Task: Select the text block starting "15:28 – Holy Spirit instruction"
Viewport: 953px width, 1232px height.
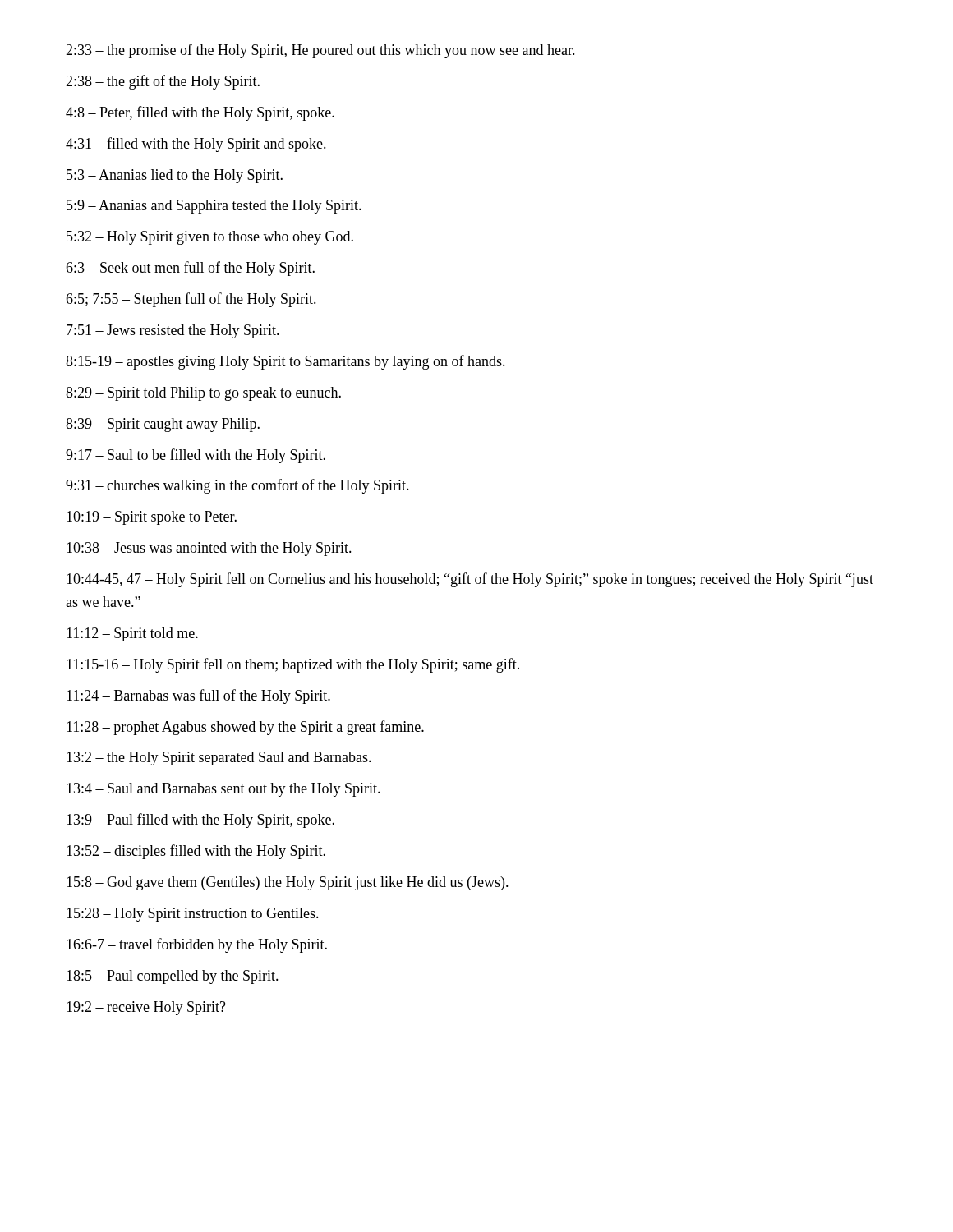Action: coord(192,913)
